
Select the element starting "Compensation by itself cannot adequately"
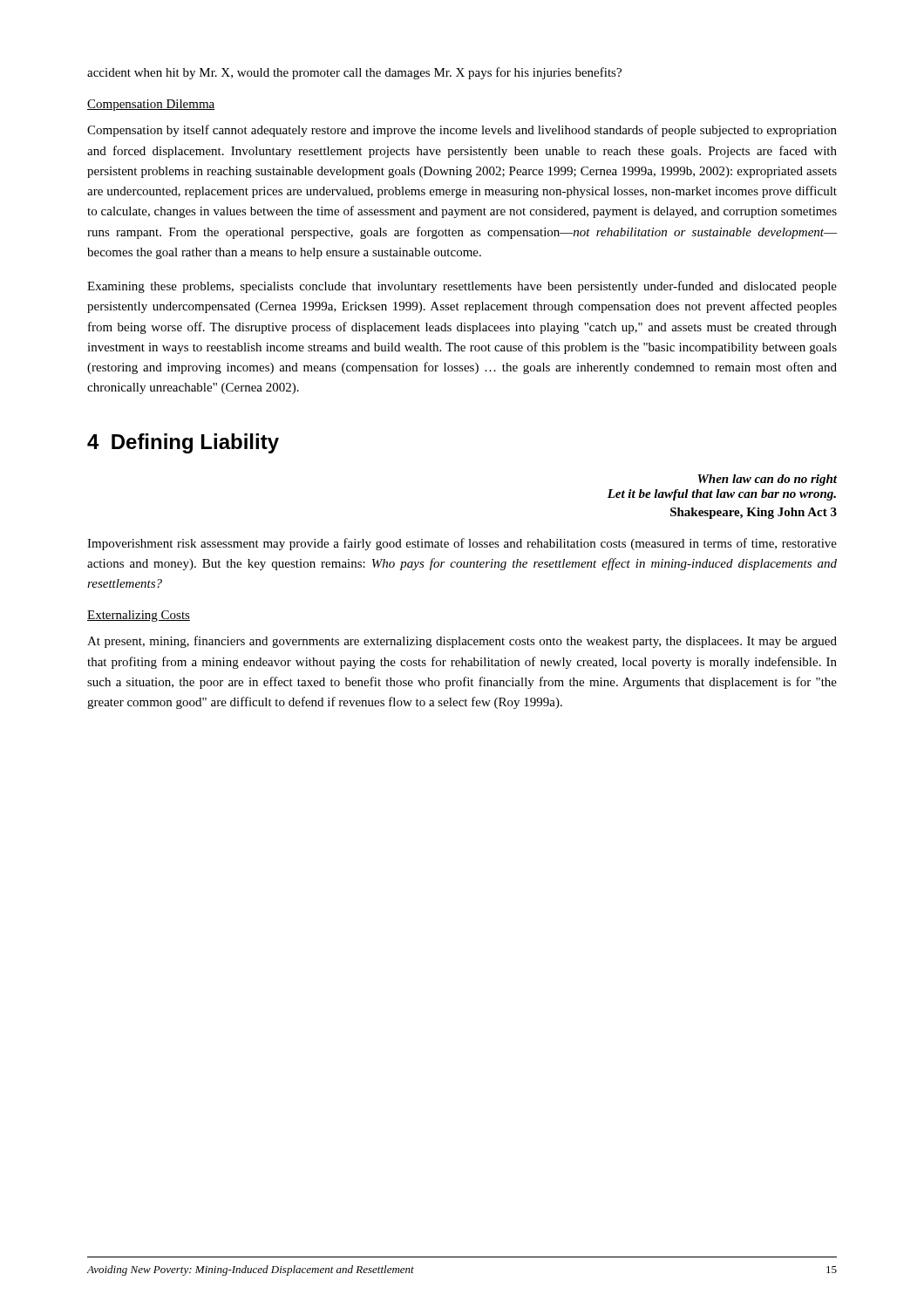click(462, 191)
